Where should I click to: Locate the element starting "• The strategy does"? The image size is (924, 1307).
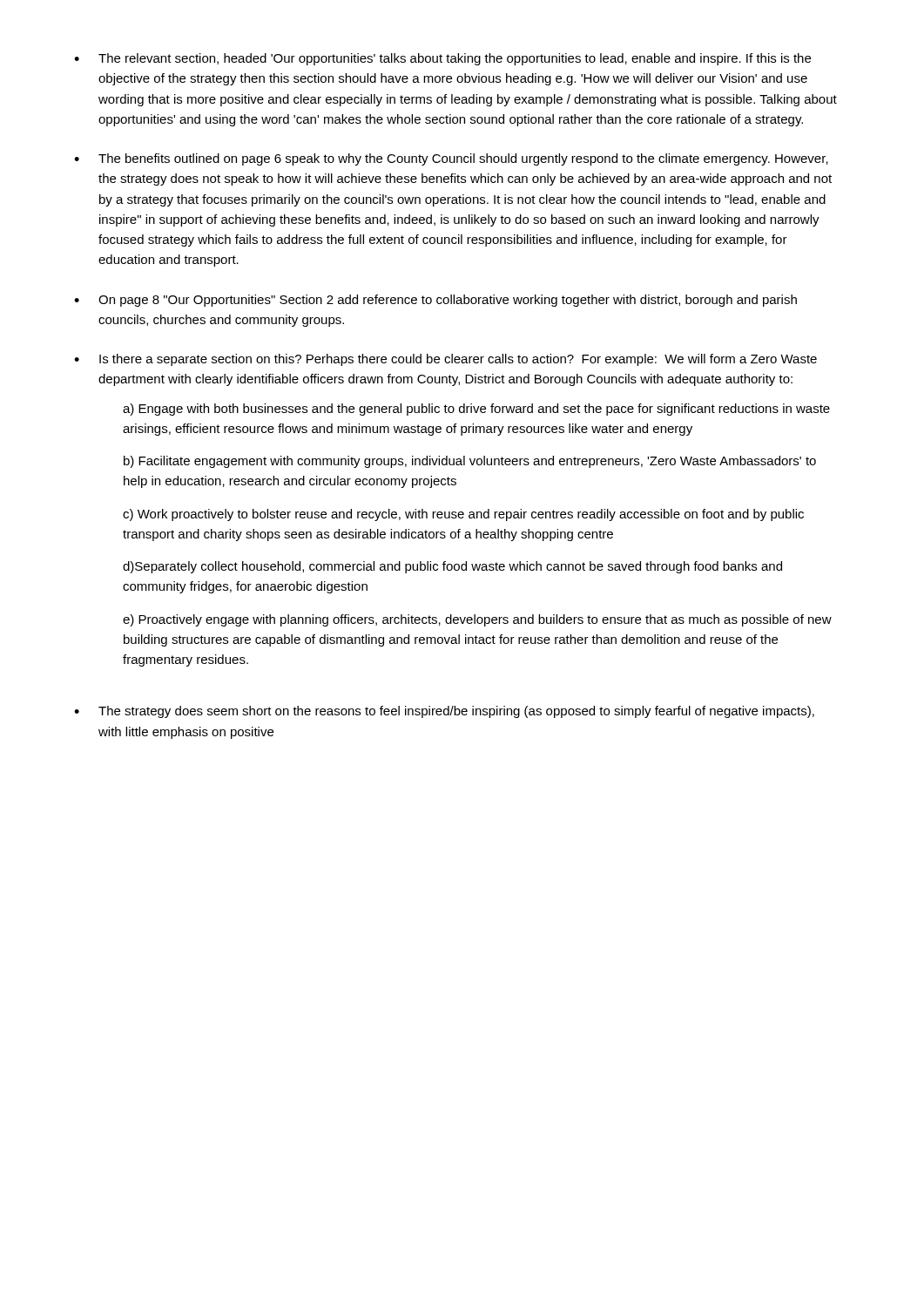(x=458, y=721)
